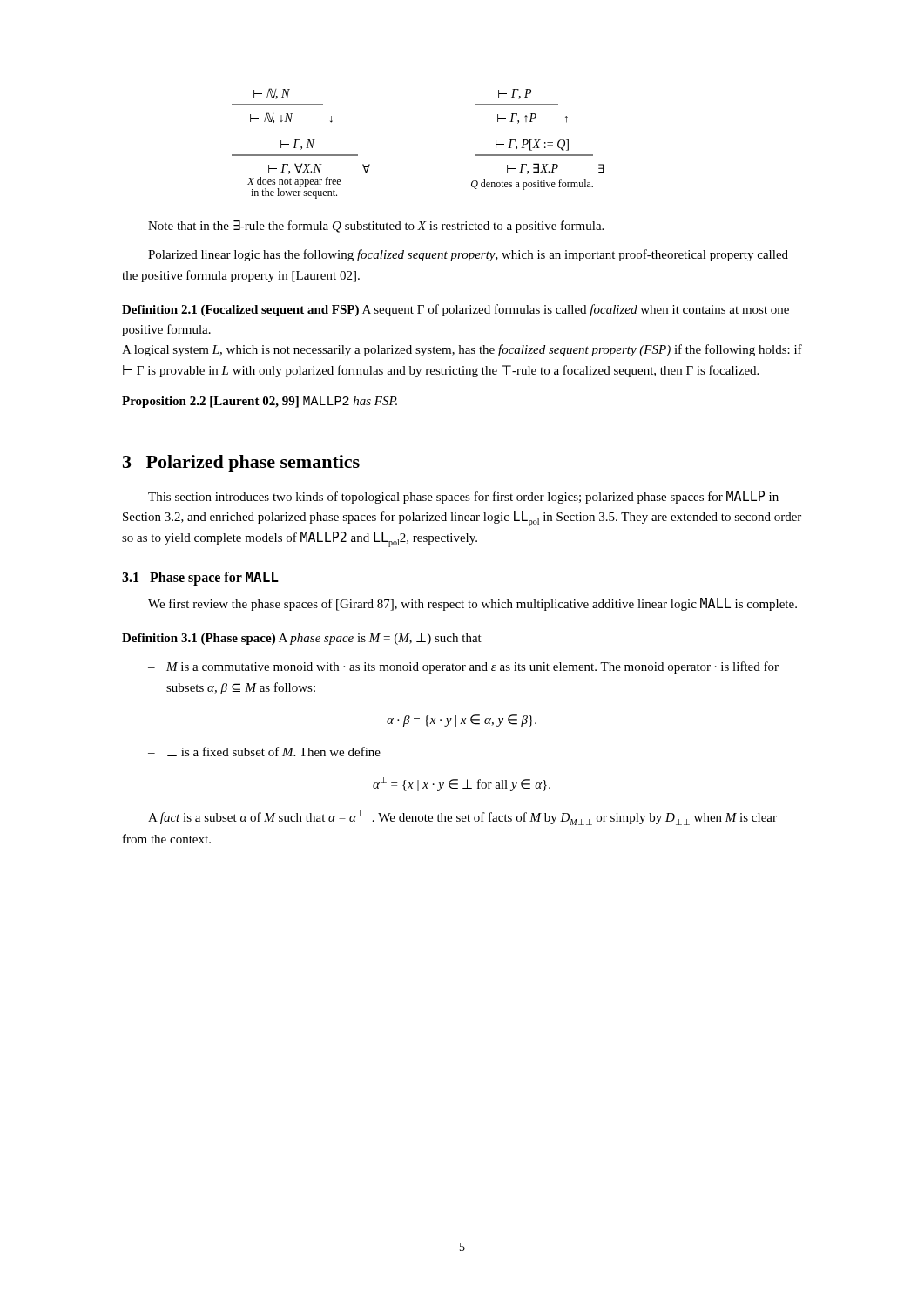Point to "3.1 Phase space for MALL"

click(x=200, y=579)
